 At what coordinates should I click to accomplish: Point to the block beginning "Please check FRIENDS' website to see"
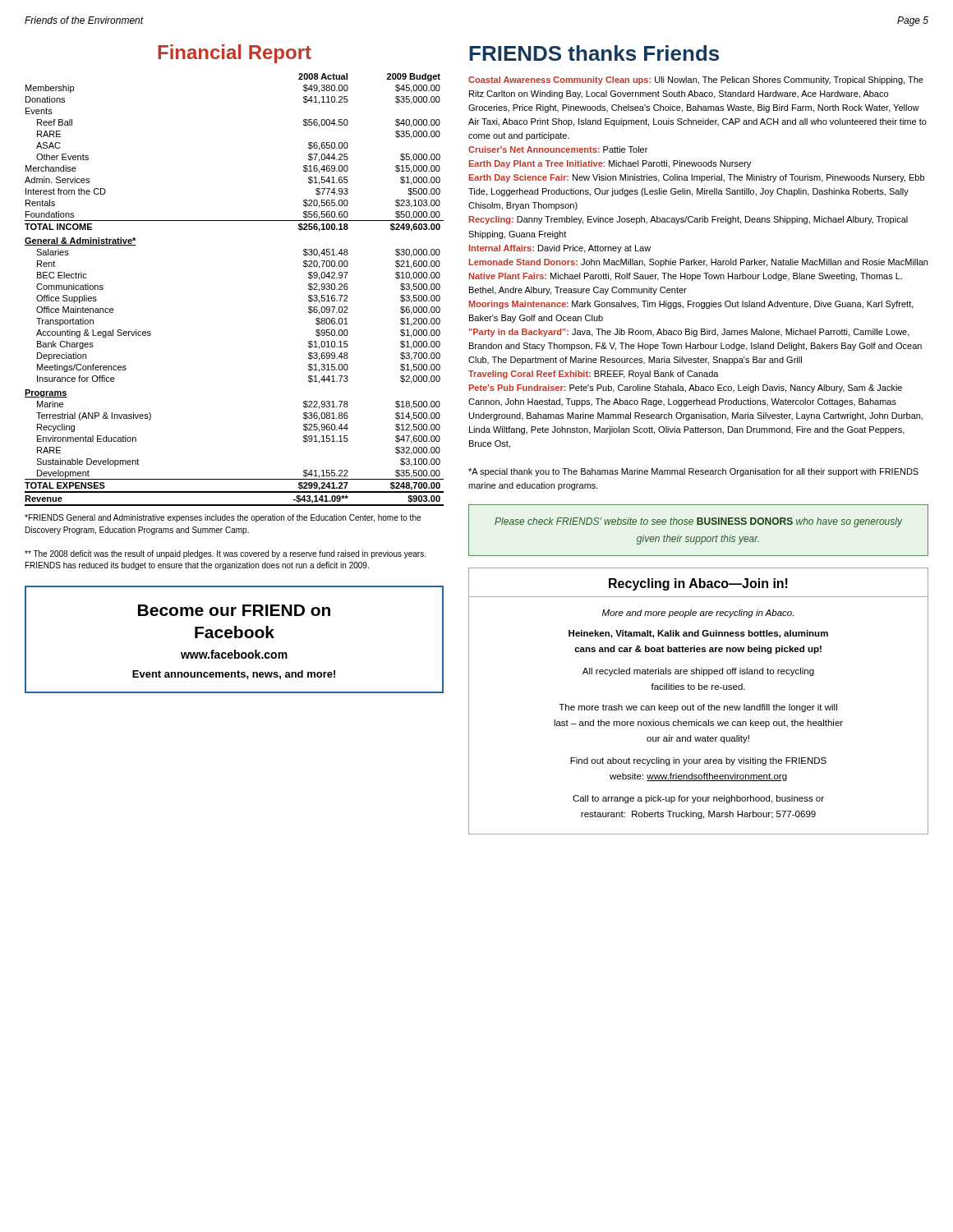click(698, 530)
